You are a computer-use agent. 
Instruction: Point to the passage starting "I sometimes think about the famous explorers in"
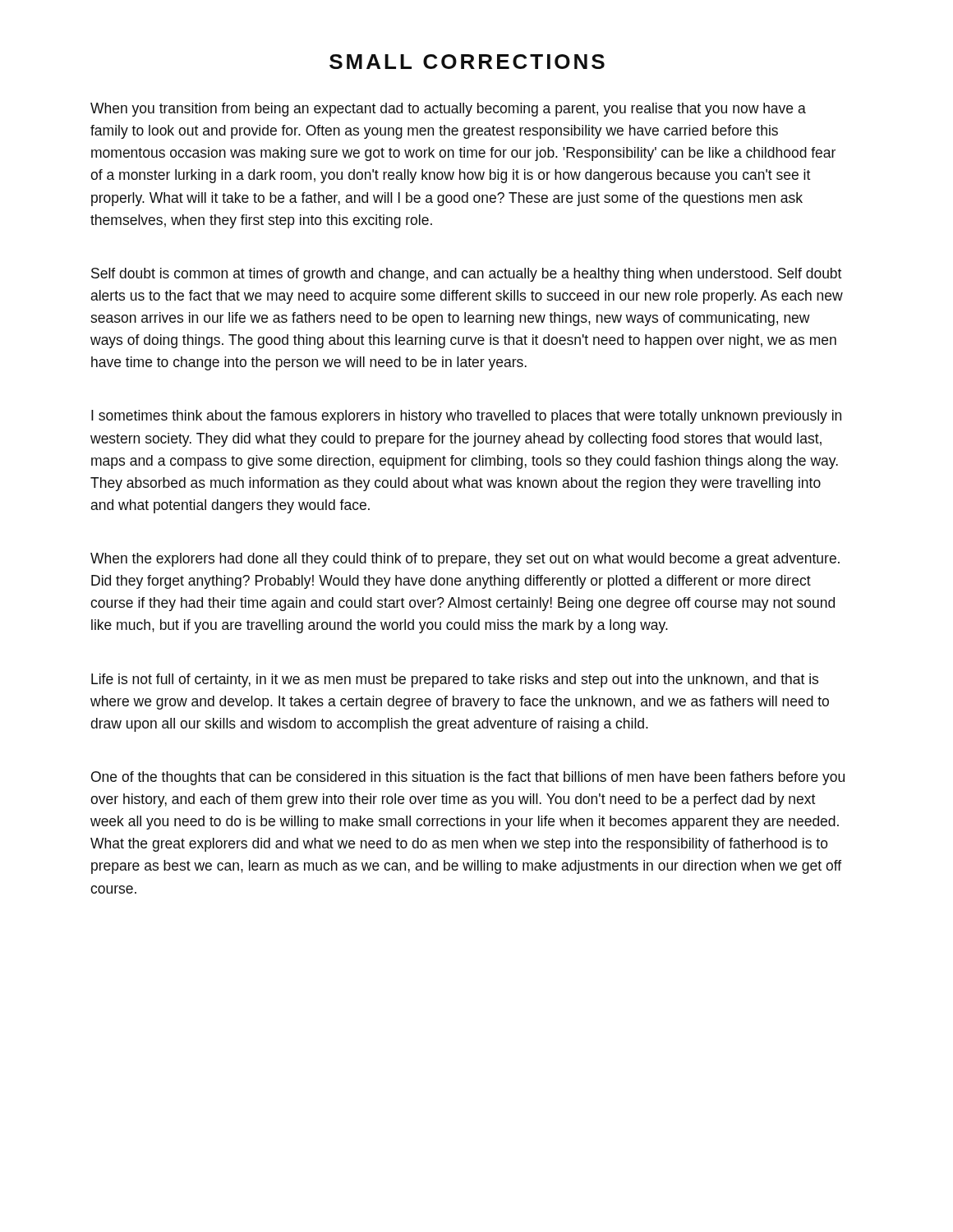click(x=466, y=460)
